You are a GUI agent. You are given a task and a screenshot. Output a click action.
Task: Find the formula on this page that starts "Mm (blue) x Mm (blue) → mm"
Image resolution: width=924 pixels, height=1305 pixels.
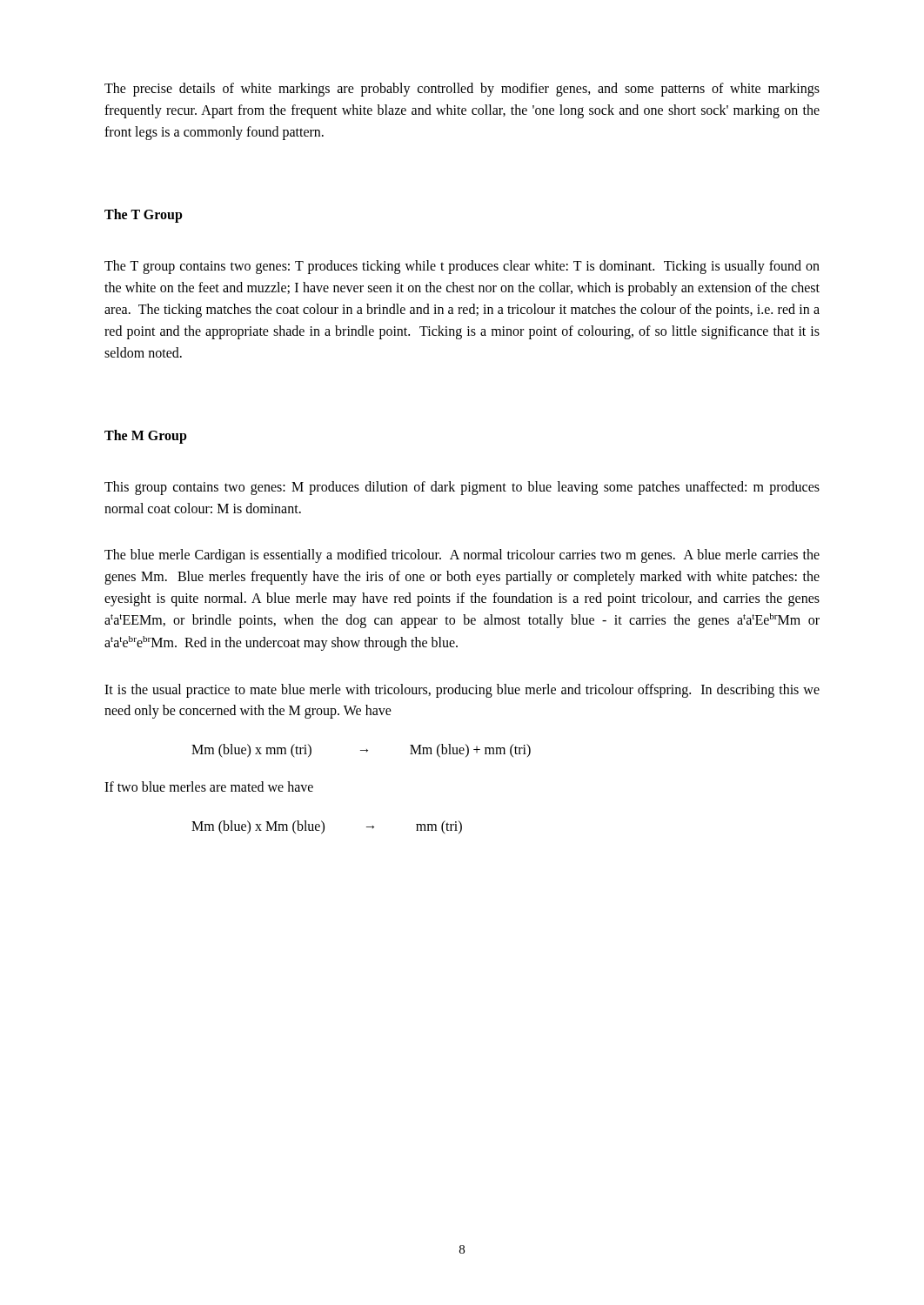pyautogui.click(x=327, y=827)
